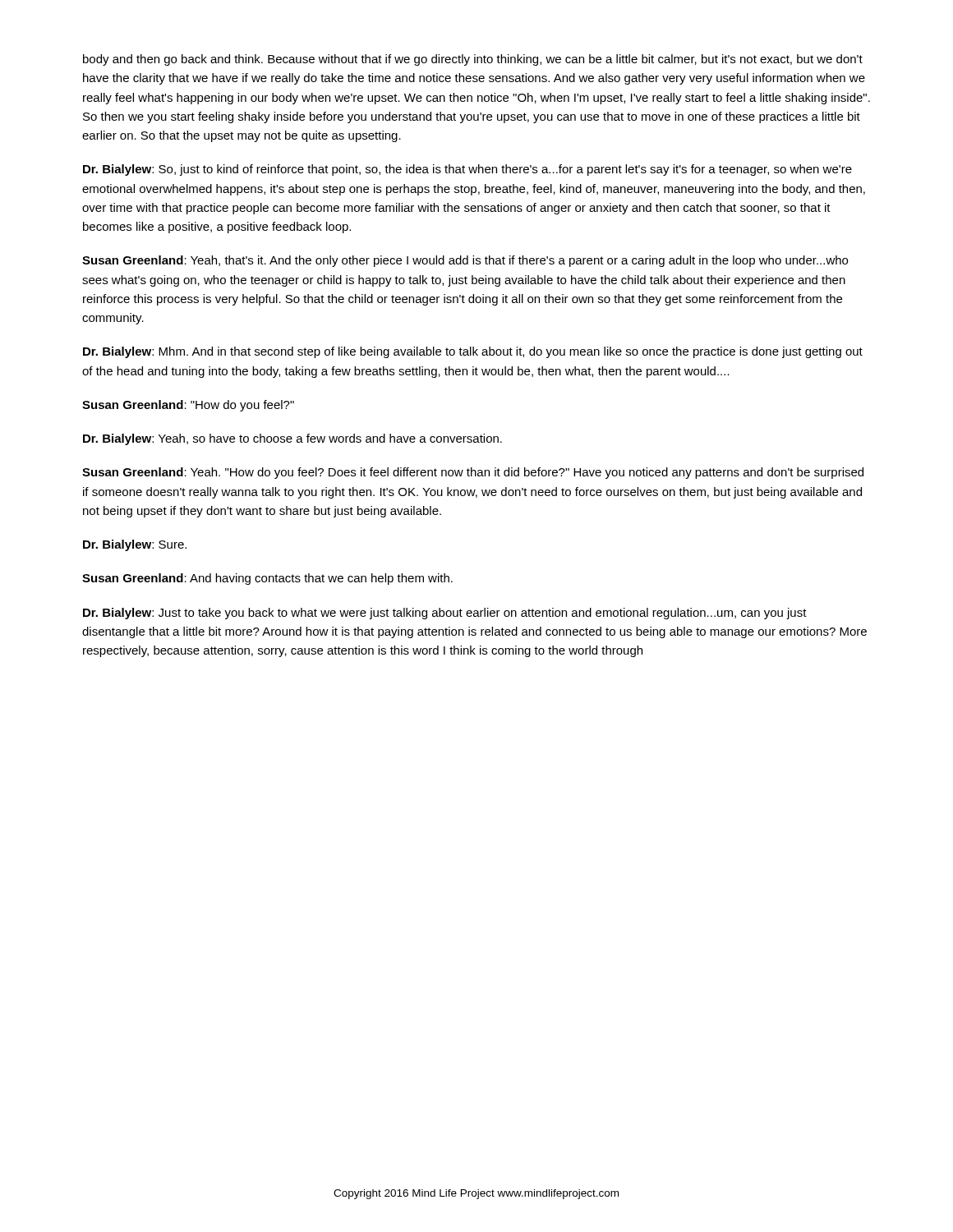The width and height of the screenshot is (953, 1232).
Task: Click on the passage starting "Susan Greenland: And having contacts"
Action: [268, 578]
